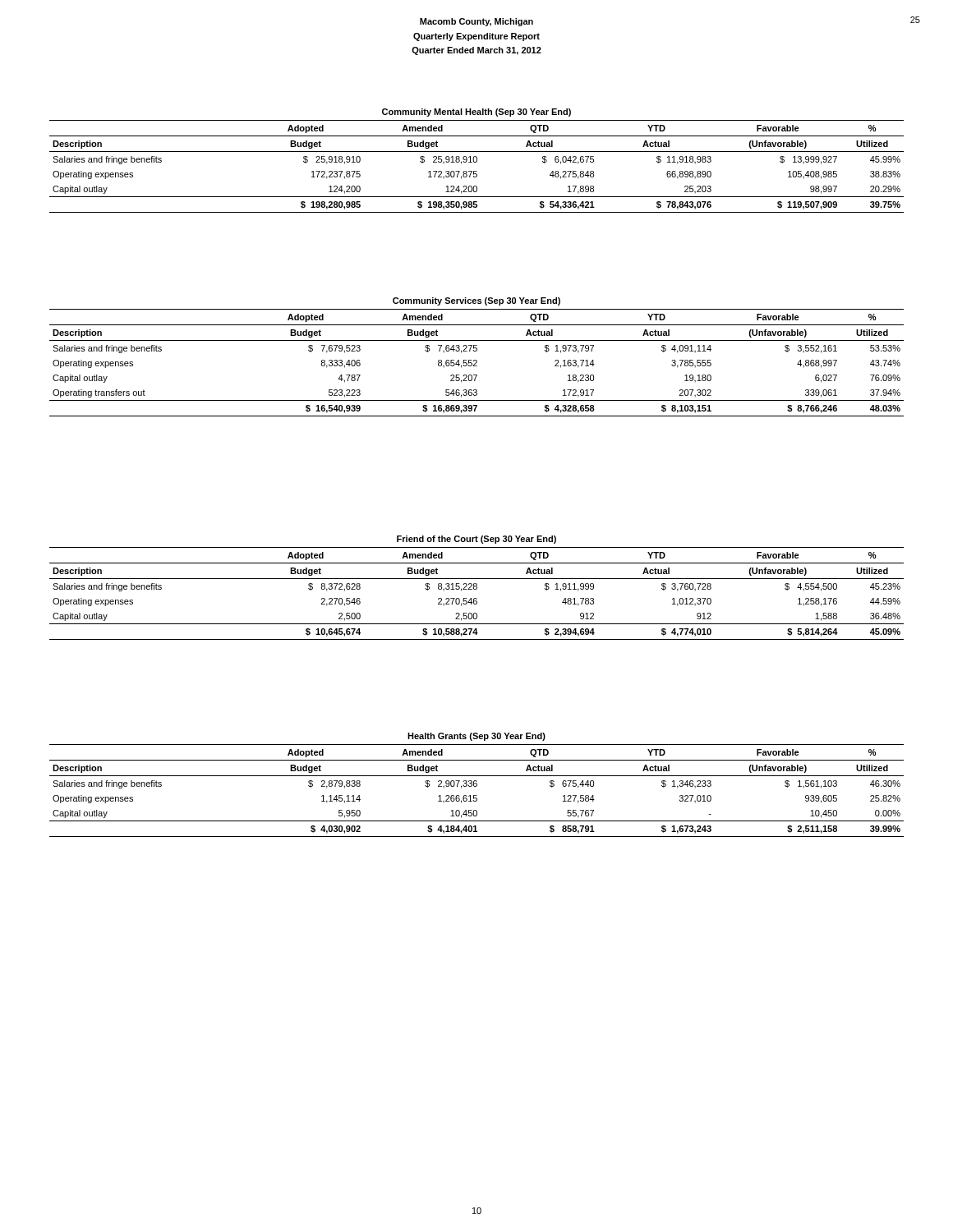Image resolution: width=953 pixels, height=1232 pixels.
Task: Locate the table with the text "$ 7,679,523"
Action: (476, 356)
